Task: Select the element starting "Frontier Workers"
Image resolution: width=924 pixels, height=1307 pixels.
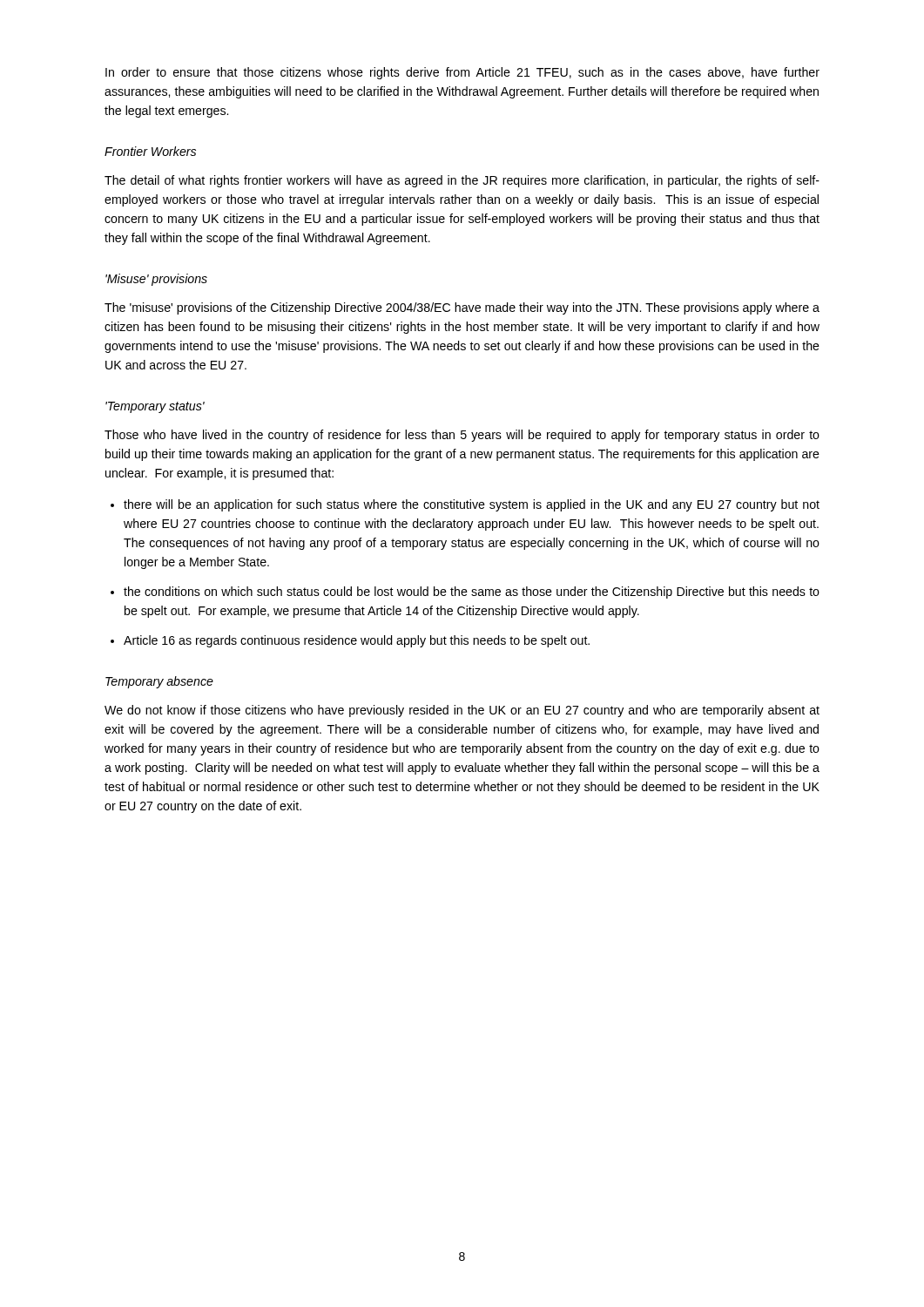Action: [151, 152]
